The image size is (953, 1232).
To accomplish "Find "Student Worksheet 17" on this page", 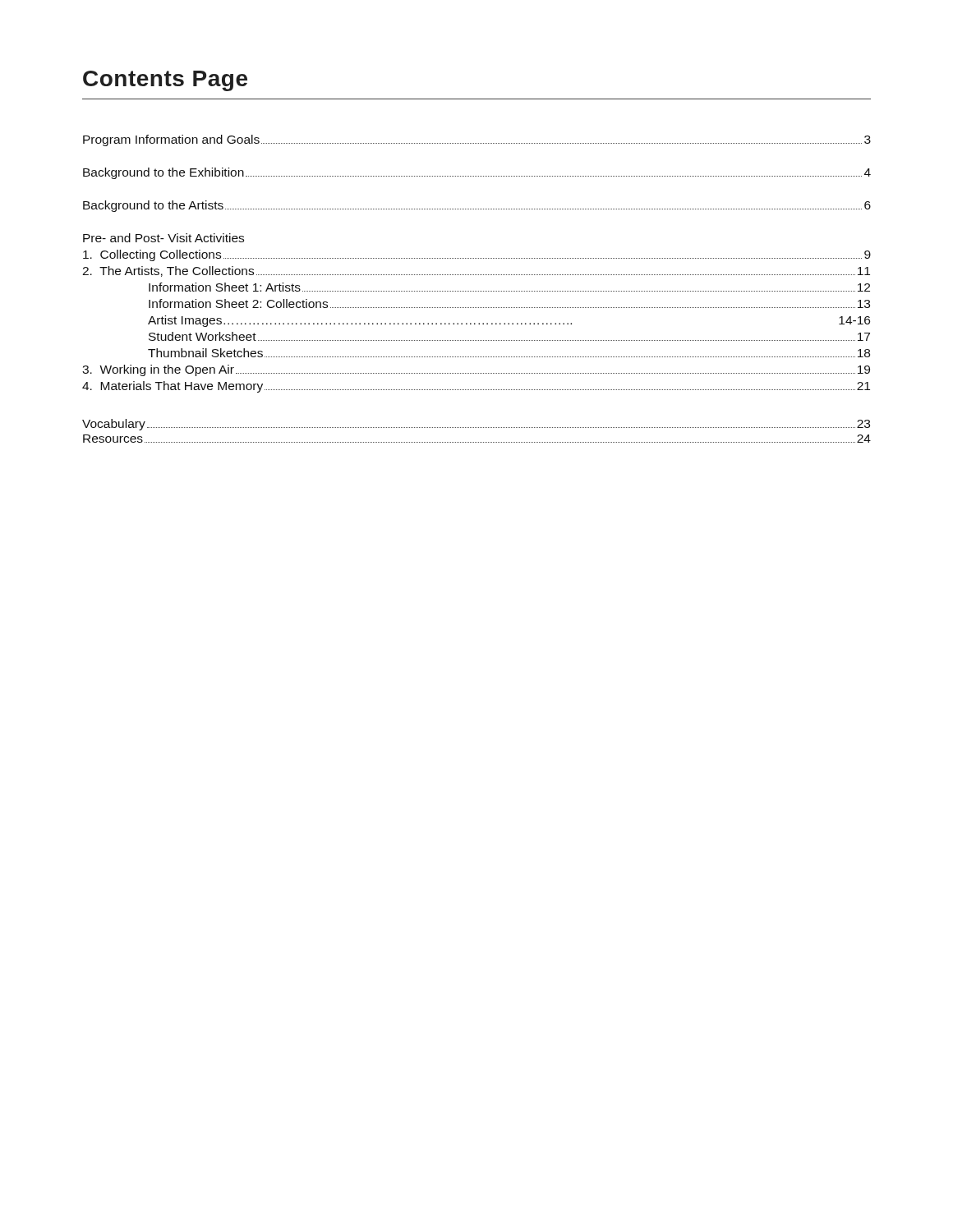I will (509, 337).
